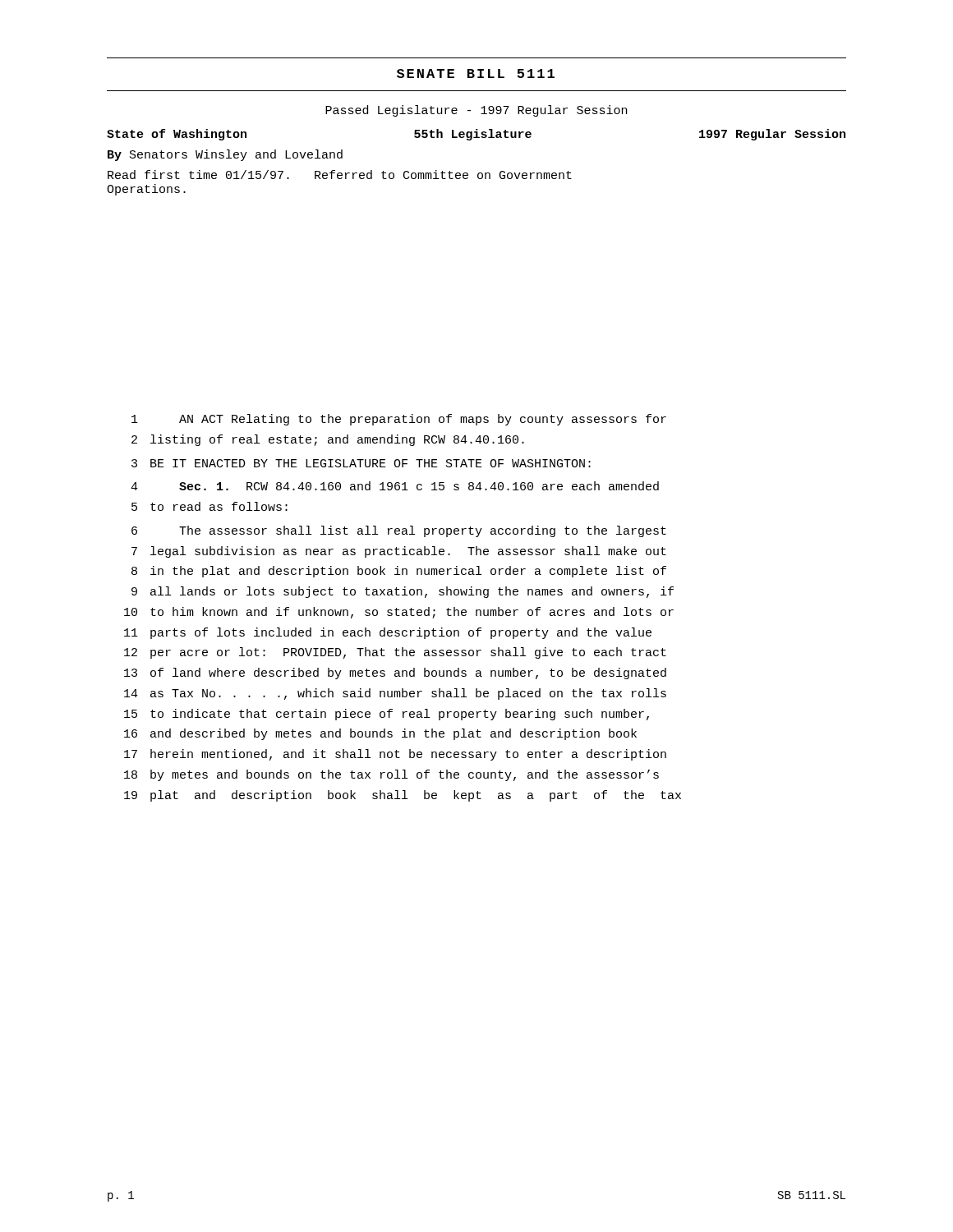Image resolution: width=953 pixels, height=1232 pixels.
Task: Click on the text block with the text "State of Washington 55th Legislature 1997 Regular"
Action: (476, 135)
